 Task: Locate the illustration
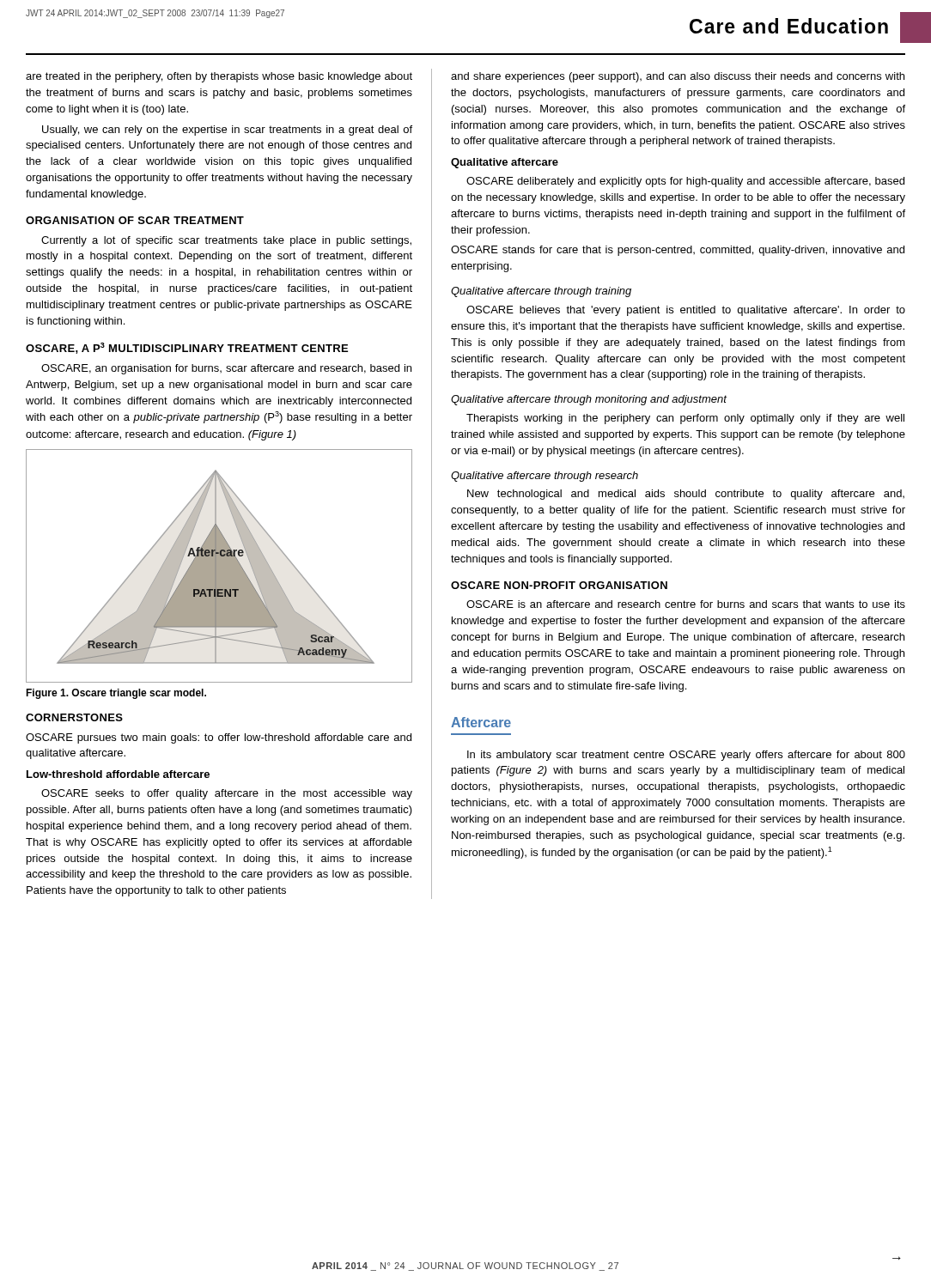click(x=219, y=566)
